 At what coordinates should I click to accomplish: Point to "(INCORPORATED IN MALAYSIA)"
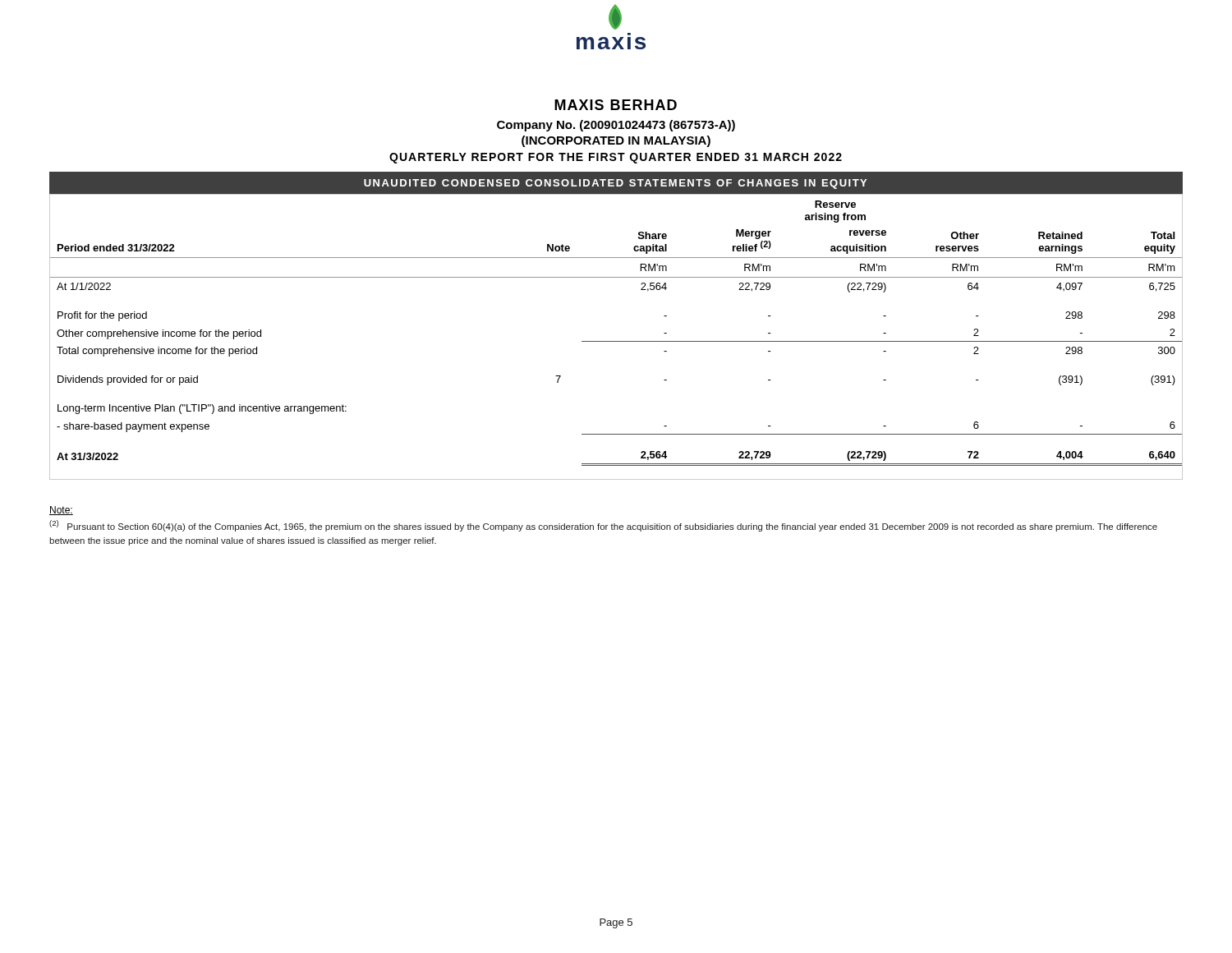point(616,140)
